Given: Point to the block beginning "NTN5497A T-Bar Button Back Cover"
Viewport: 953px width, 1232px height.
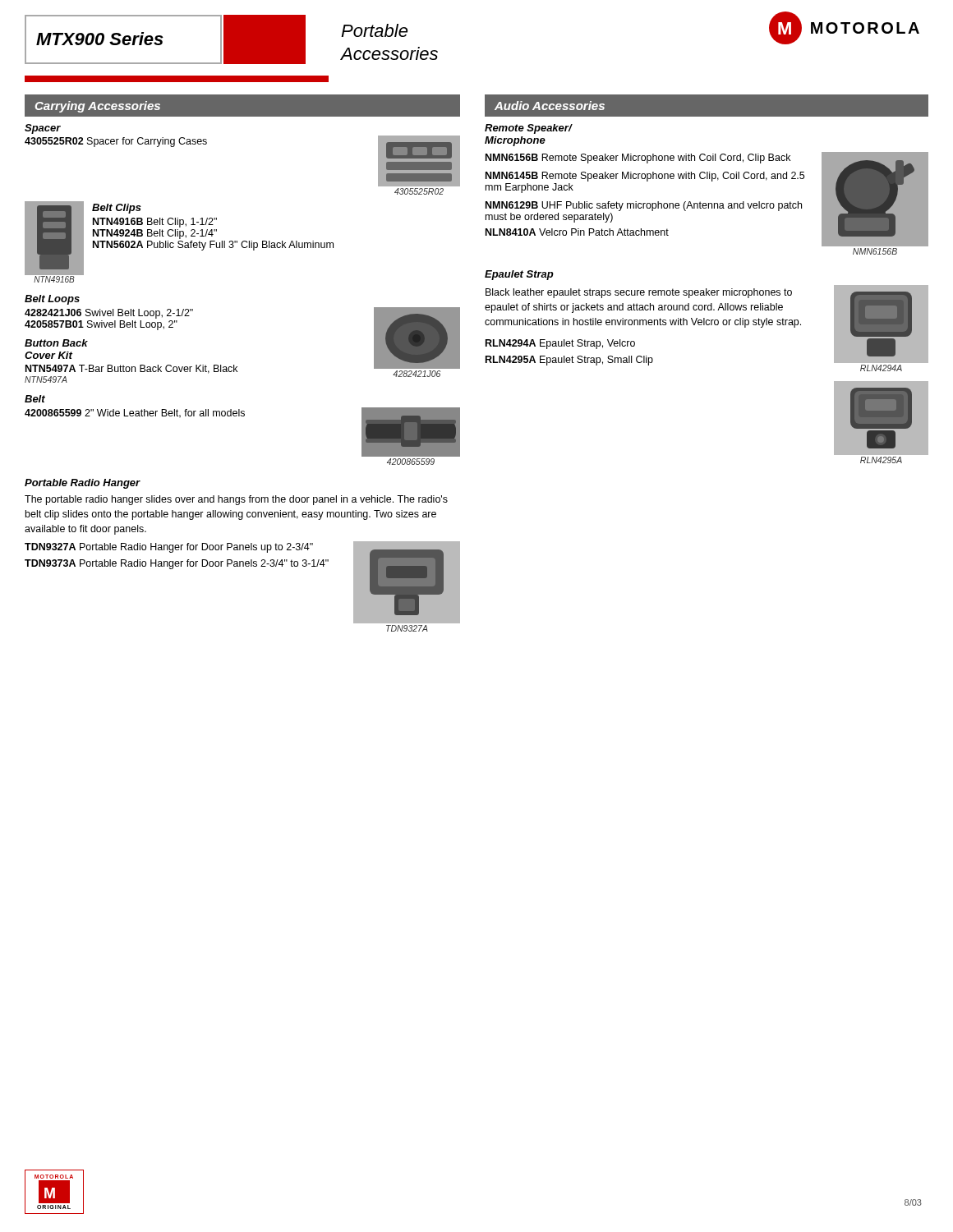Looking at the screenshot, I should tap(131, 369).
